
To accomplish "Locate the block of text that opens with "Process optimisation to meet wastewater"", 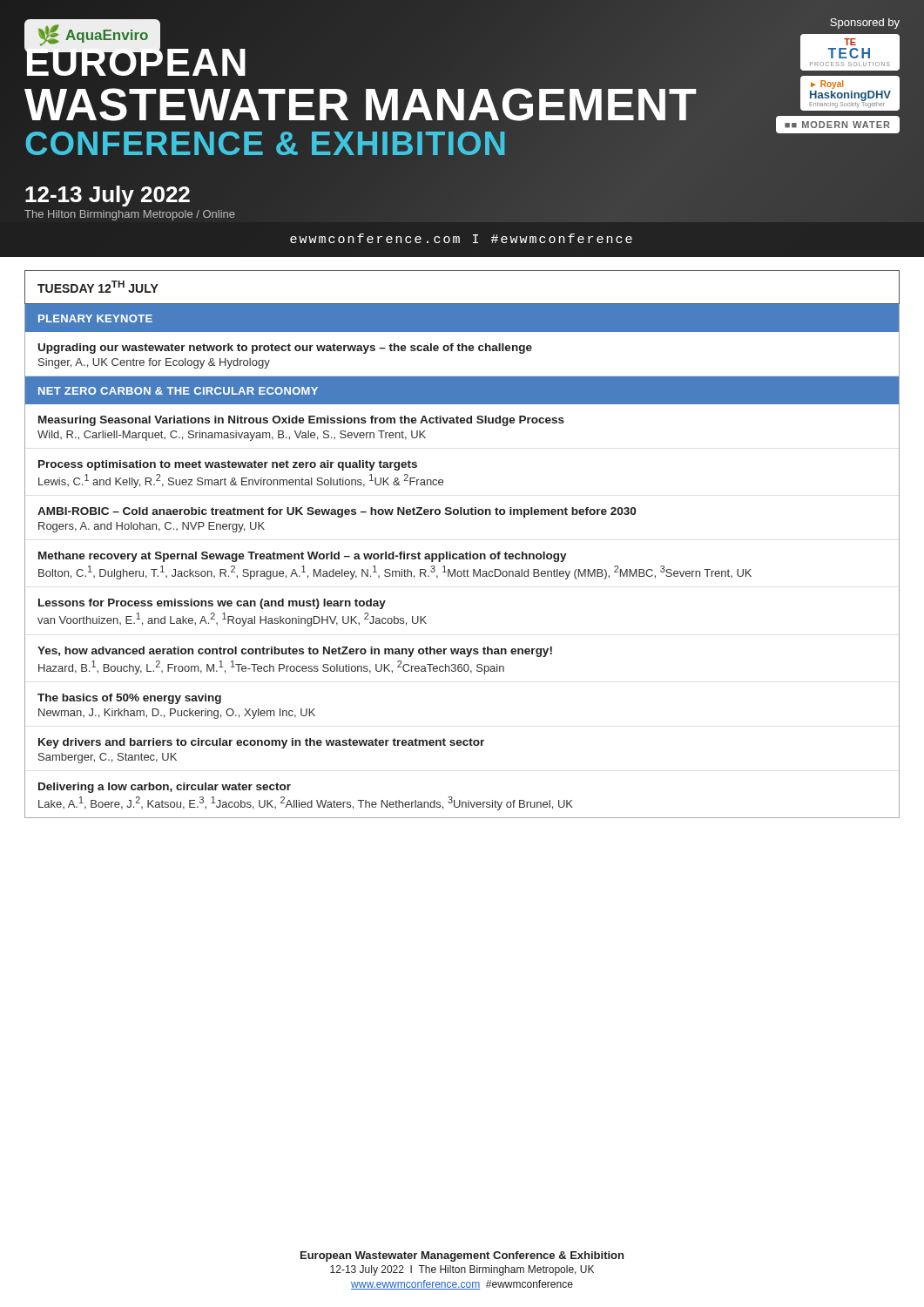I will [x=228, y=465].
